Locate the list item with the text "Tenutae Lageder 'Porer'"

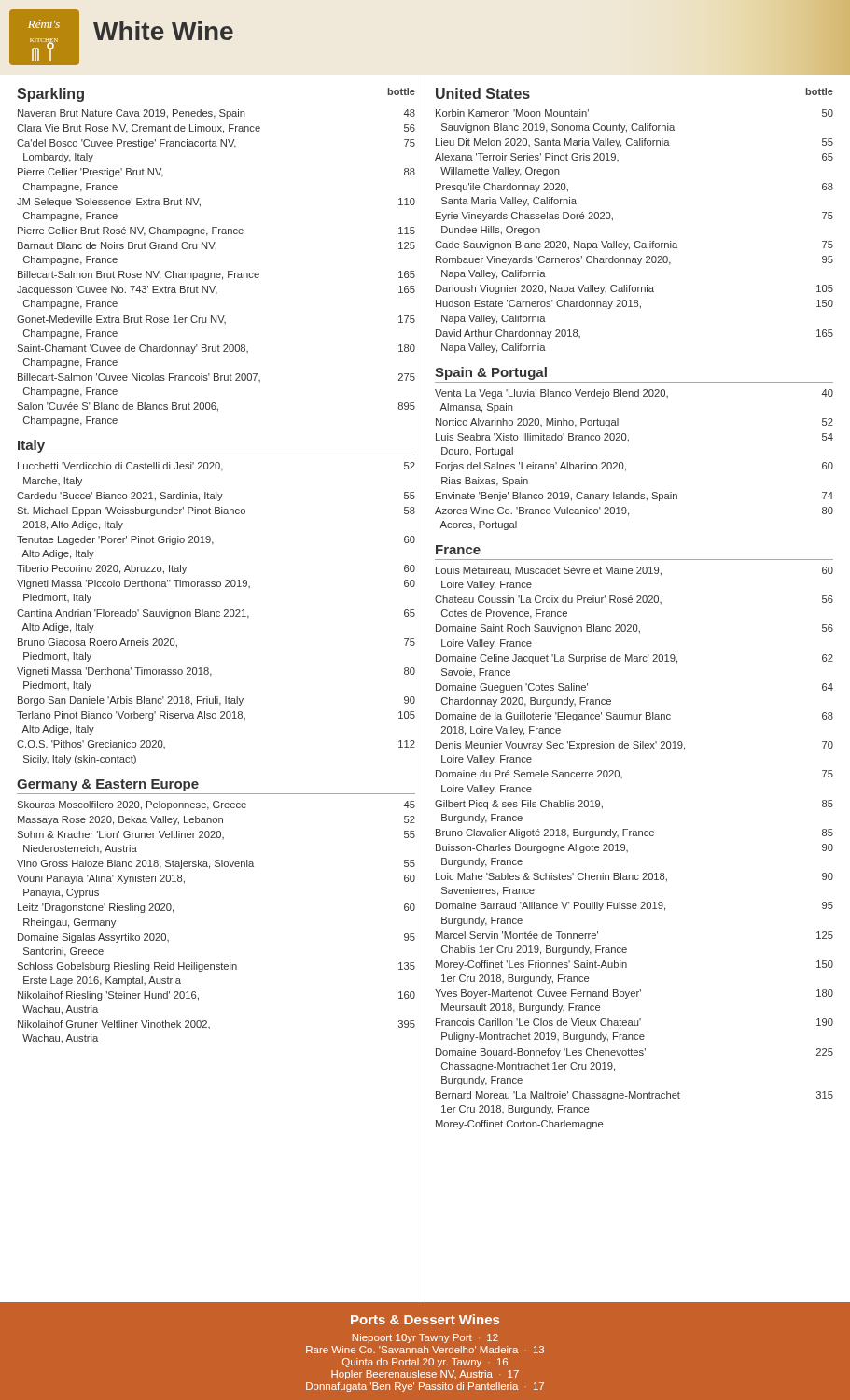(x=216, y=547)
